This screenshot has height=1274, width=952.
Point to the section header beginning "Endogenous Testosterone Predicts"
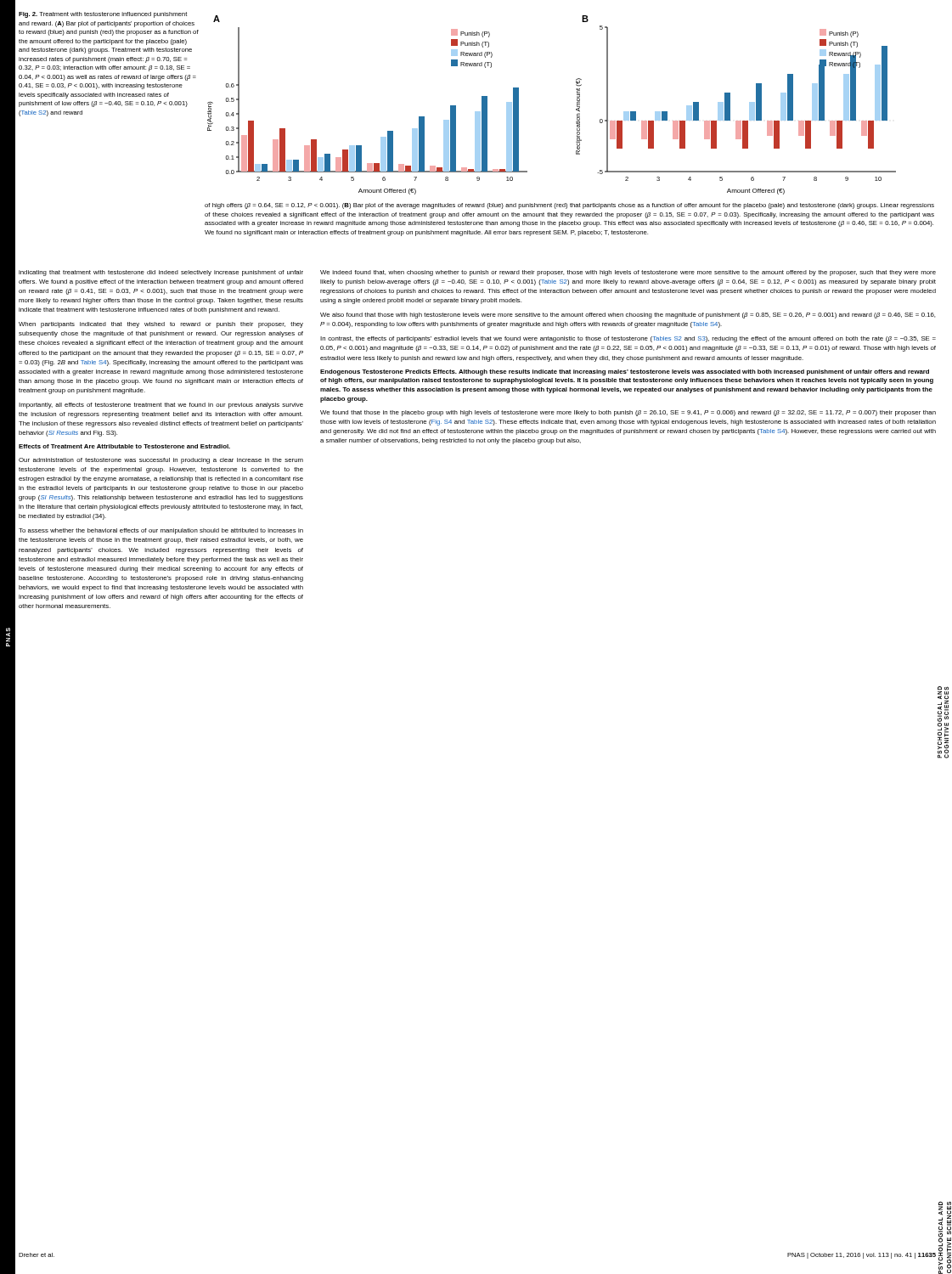coord(627,385)
